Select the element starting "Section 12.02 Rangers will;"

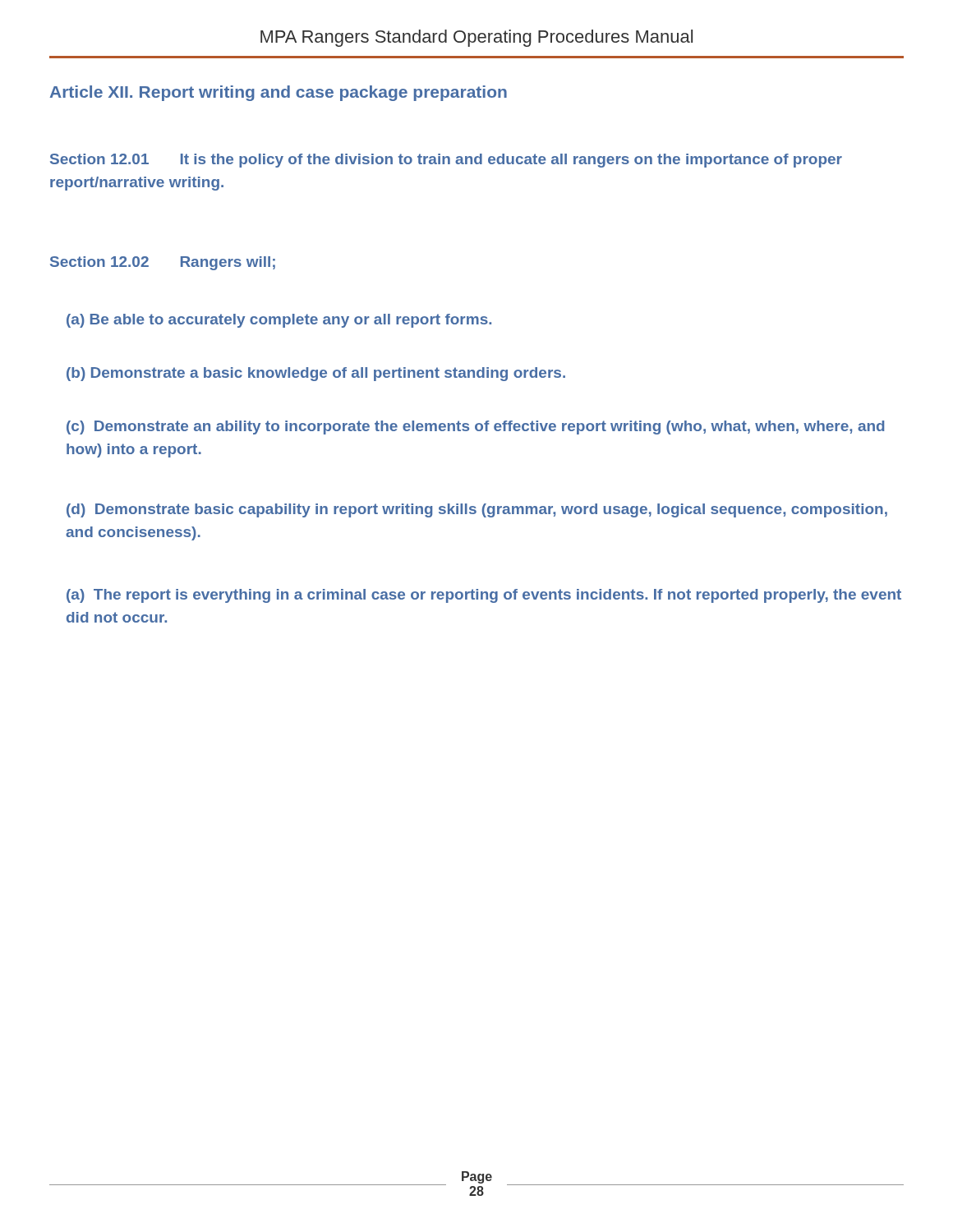(x=102, y=262)
